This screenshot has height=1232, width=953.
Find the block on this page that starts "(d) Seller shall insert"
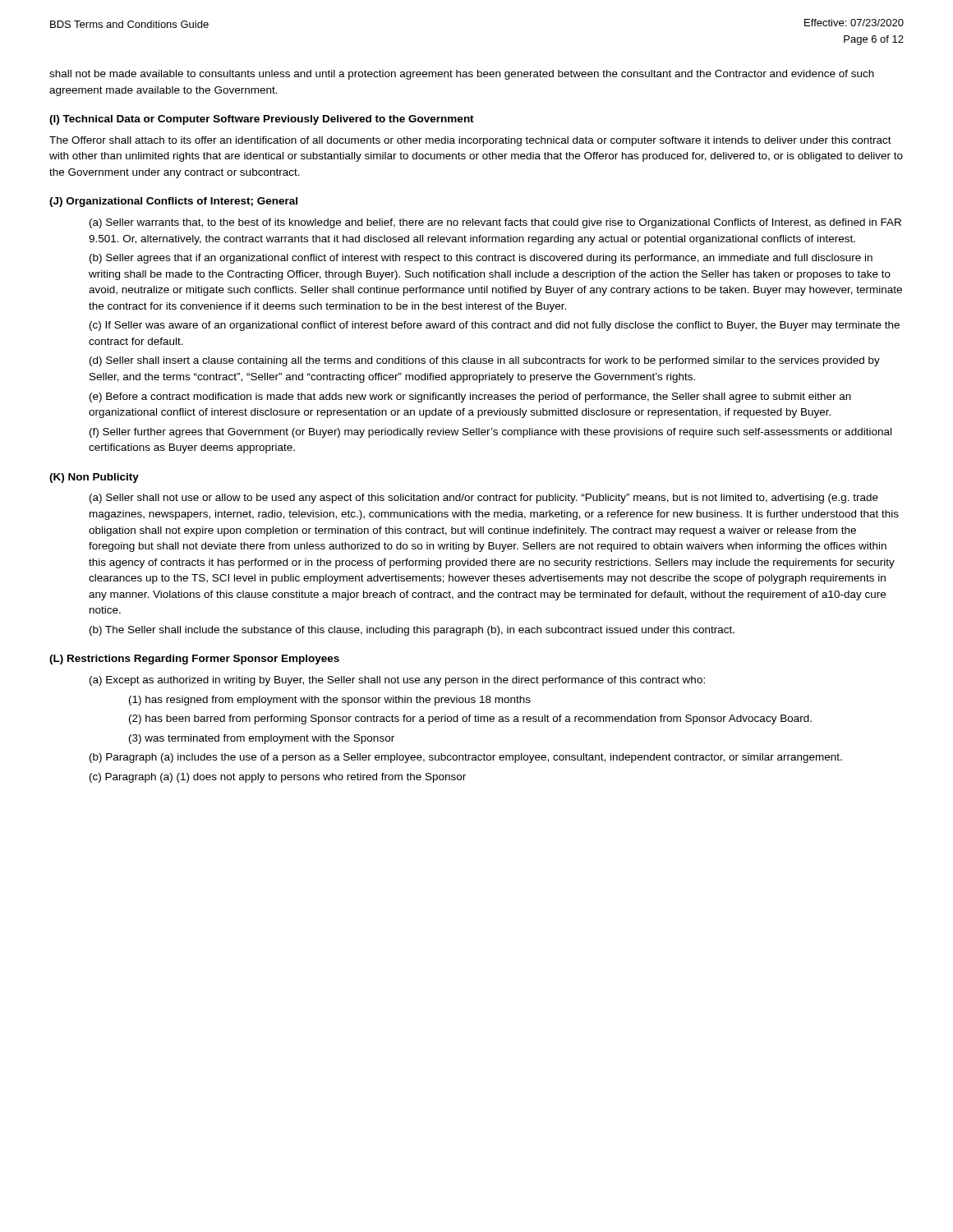(484, 369)
